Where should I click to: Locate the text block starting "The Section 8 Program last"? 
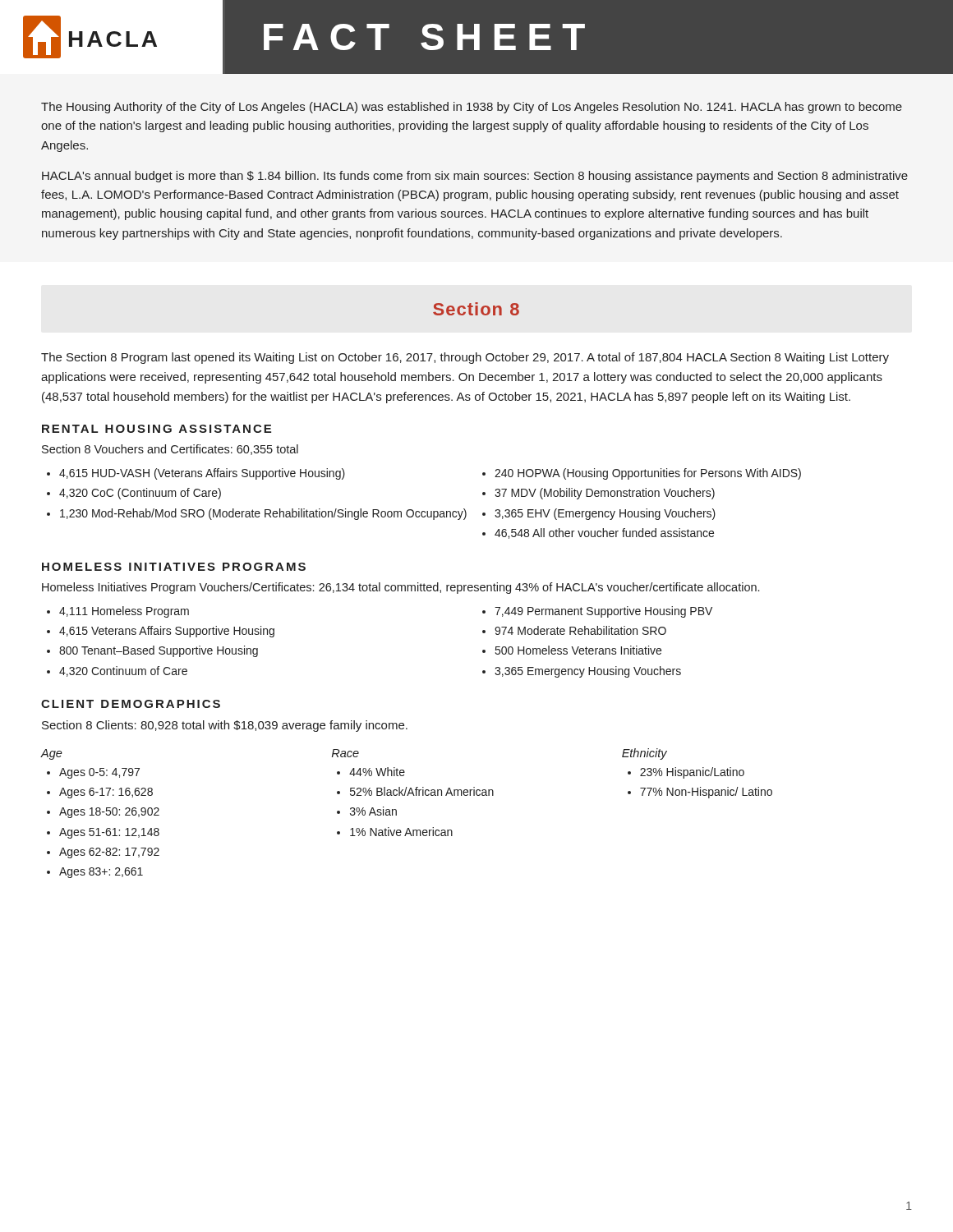pos(465,376)
